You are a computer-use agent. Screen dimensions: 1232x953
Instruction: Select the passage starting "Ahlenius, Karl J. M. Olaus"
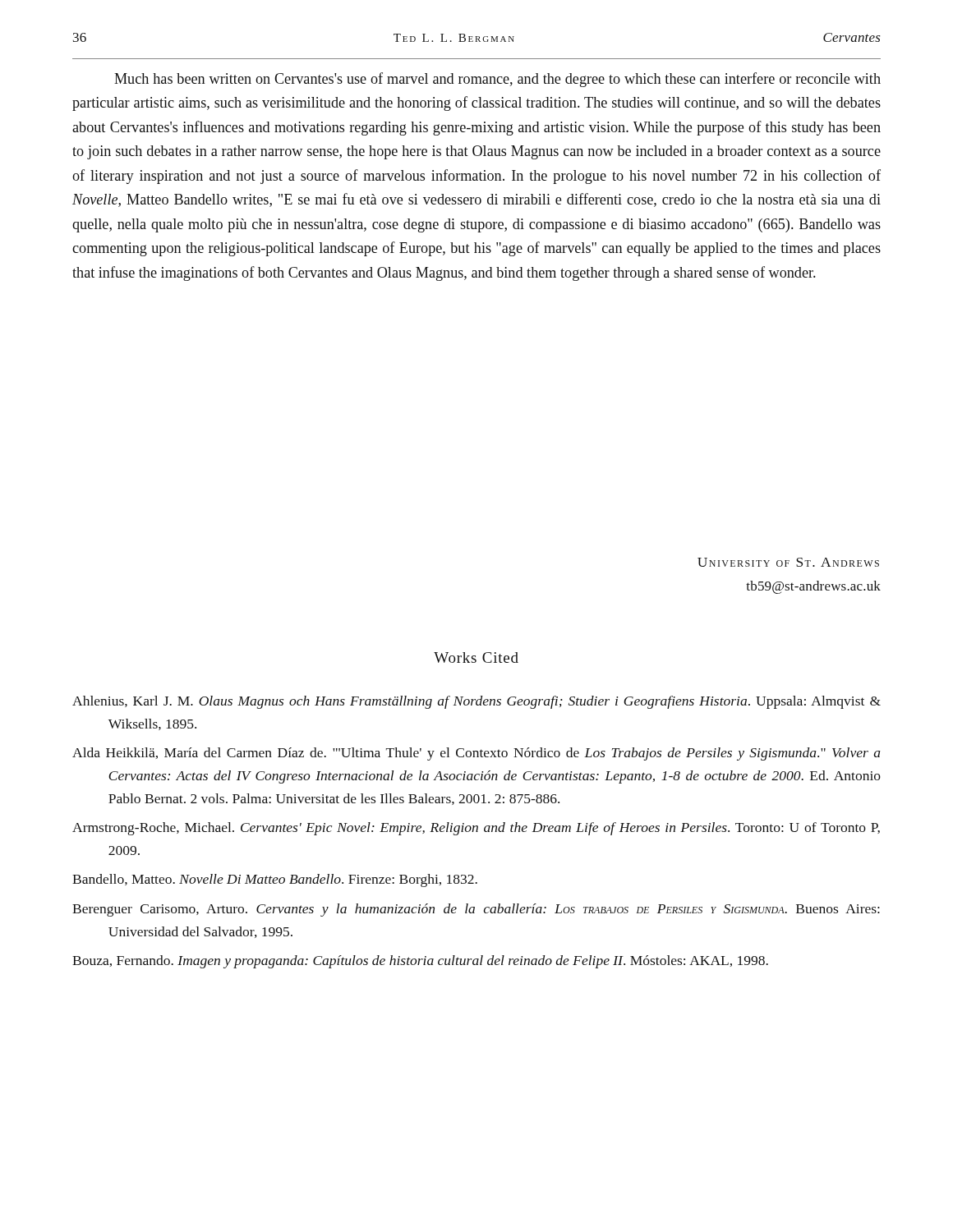pos(476,712)
